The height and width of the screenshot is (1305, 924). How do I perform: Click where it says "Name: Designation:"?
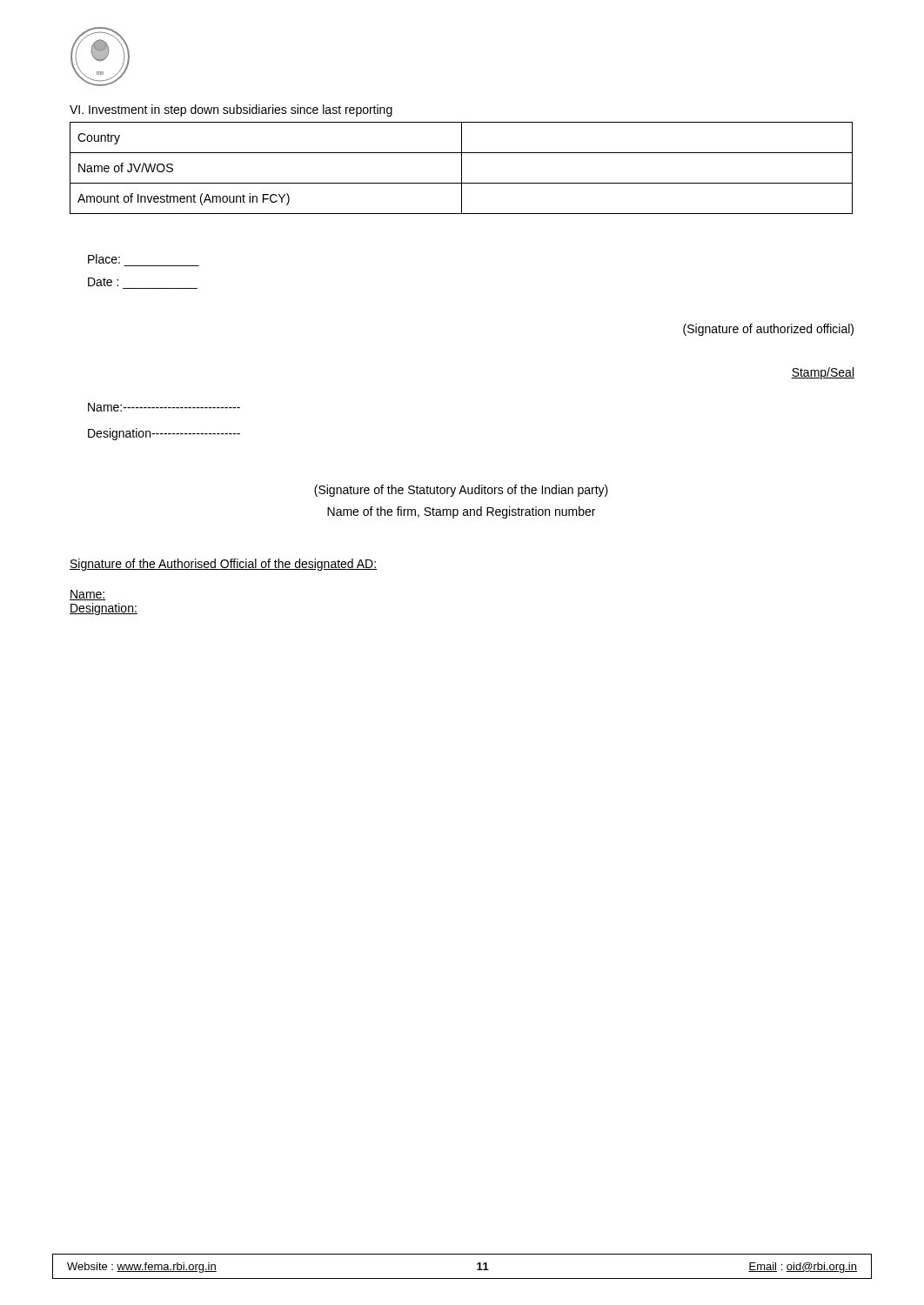pos(103,601)
